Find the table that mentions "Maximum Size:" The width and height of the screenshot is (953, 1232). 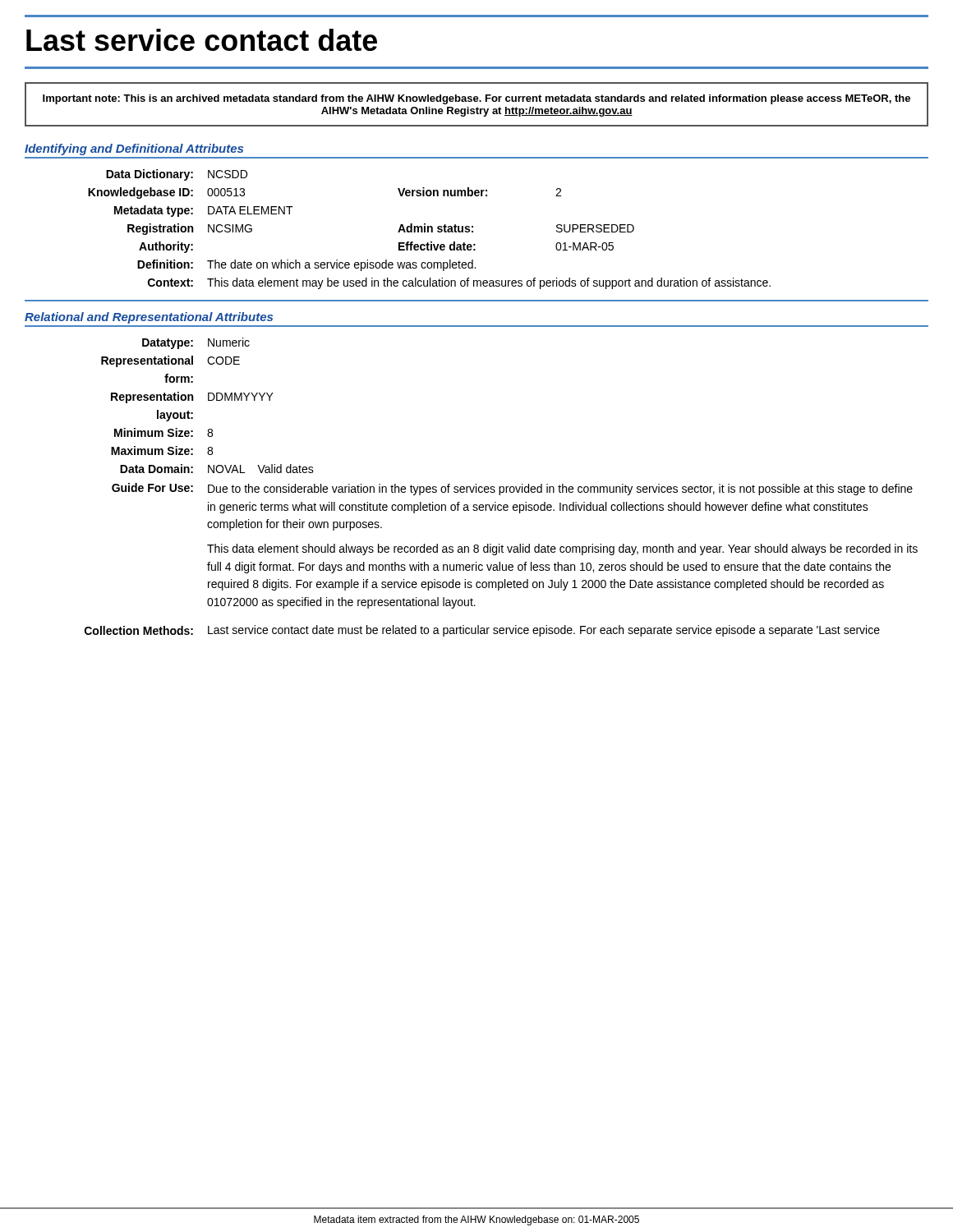tap(476, 487)
